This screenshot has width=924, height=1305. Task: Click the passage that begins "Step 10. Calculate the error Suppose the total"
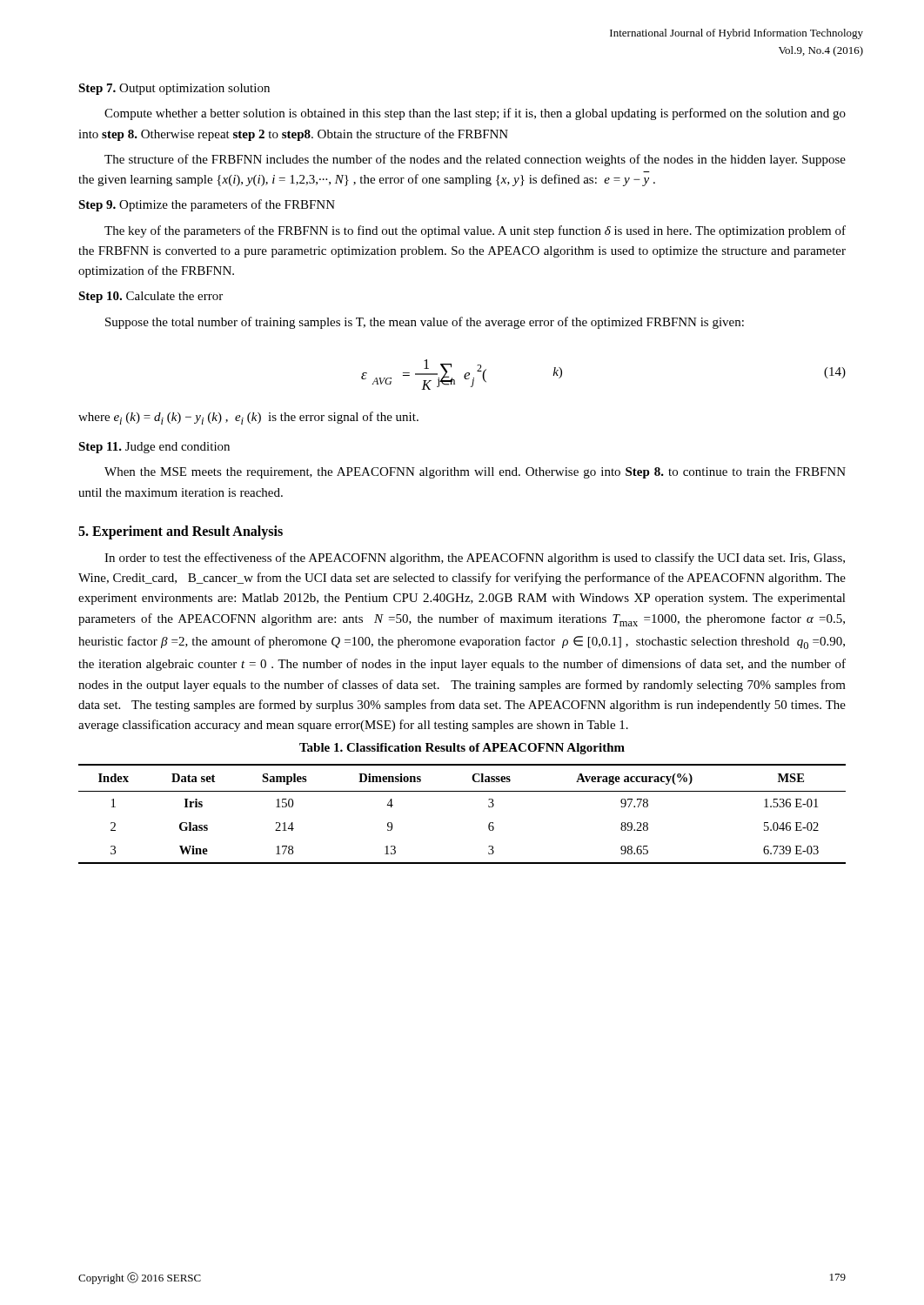click(462, 309)
